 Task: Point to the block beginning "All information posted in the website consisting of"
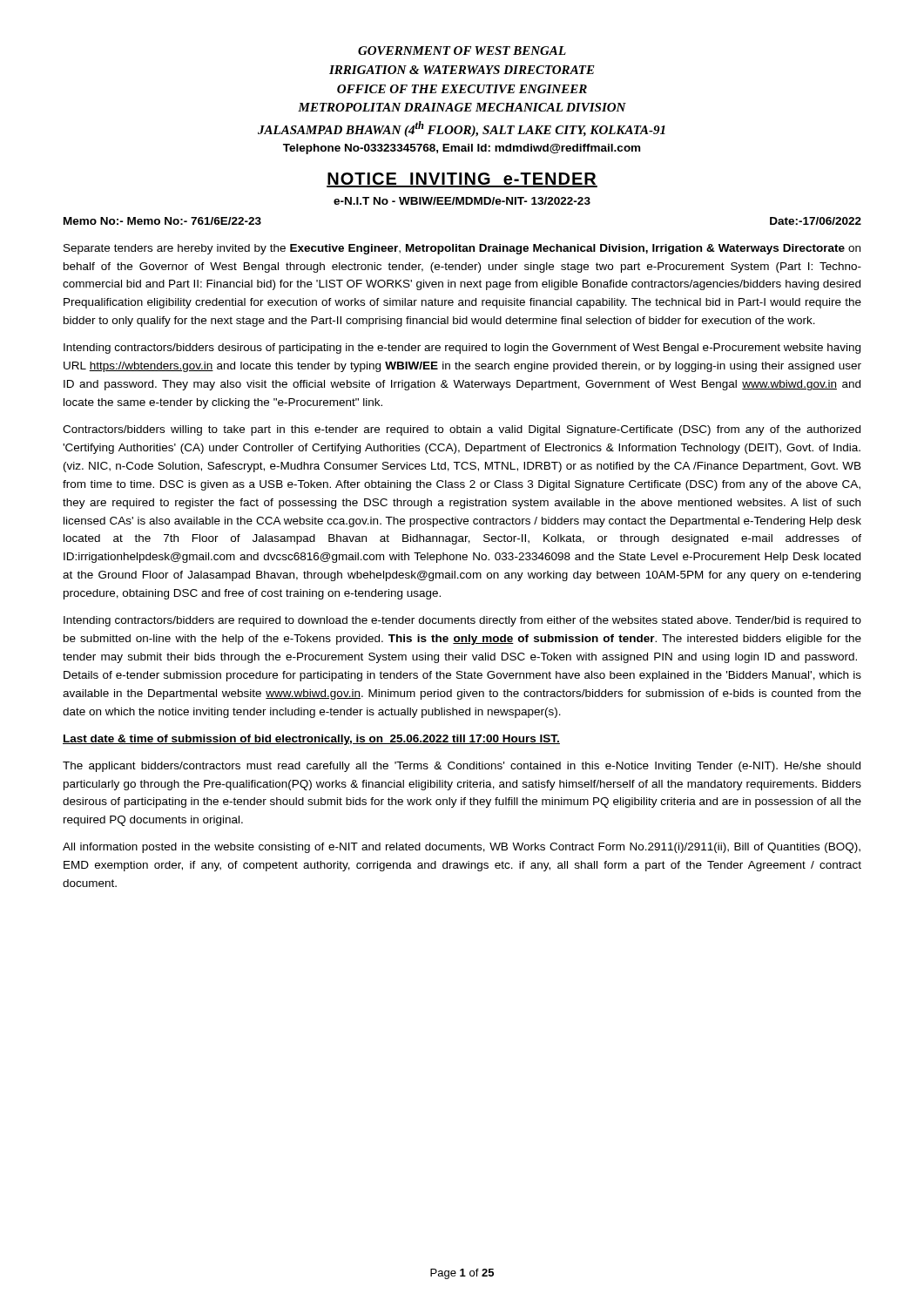point(462,865)
